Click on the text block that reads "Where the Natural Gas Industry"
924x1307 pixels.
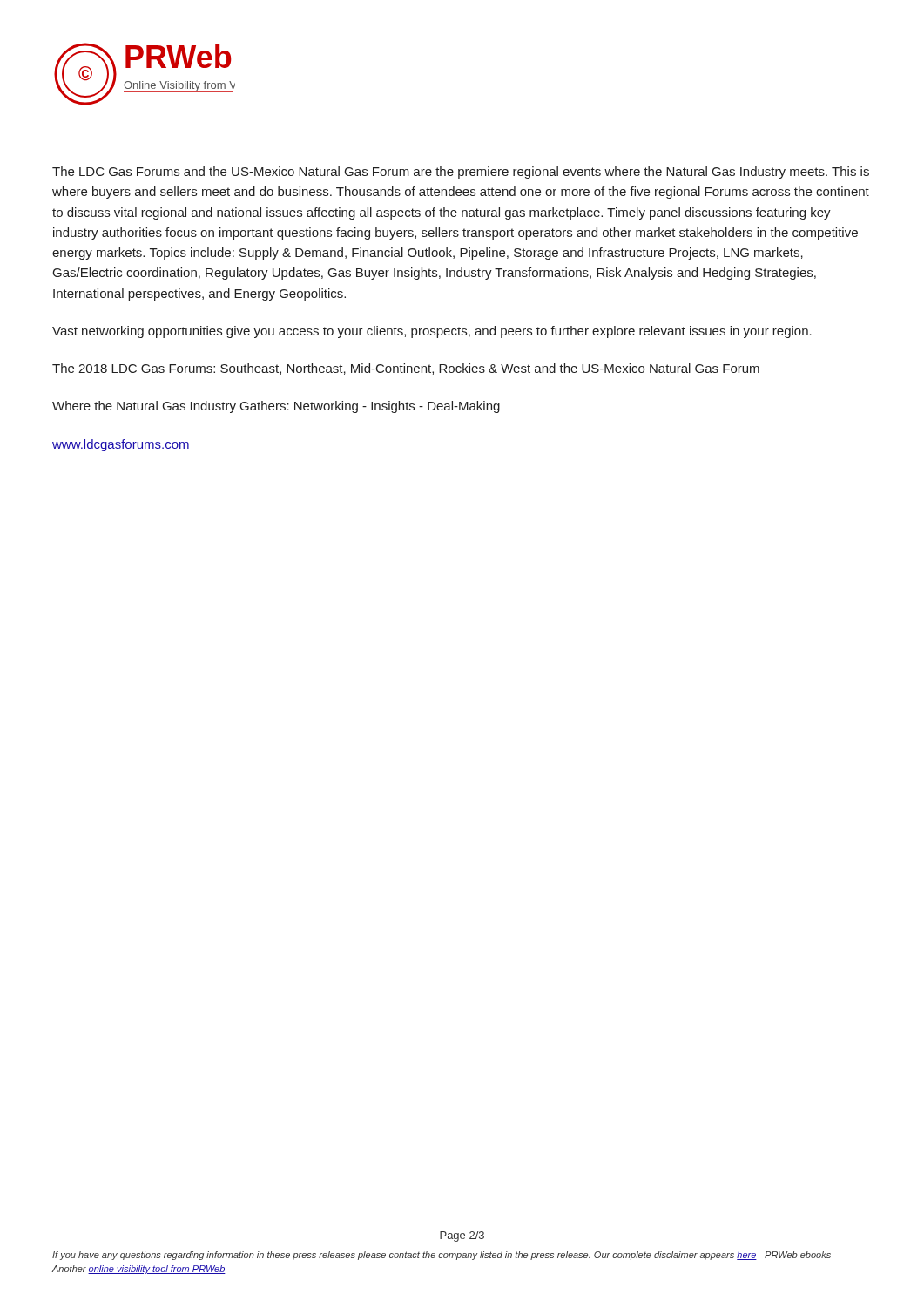(x=276, y=406)
